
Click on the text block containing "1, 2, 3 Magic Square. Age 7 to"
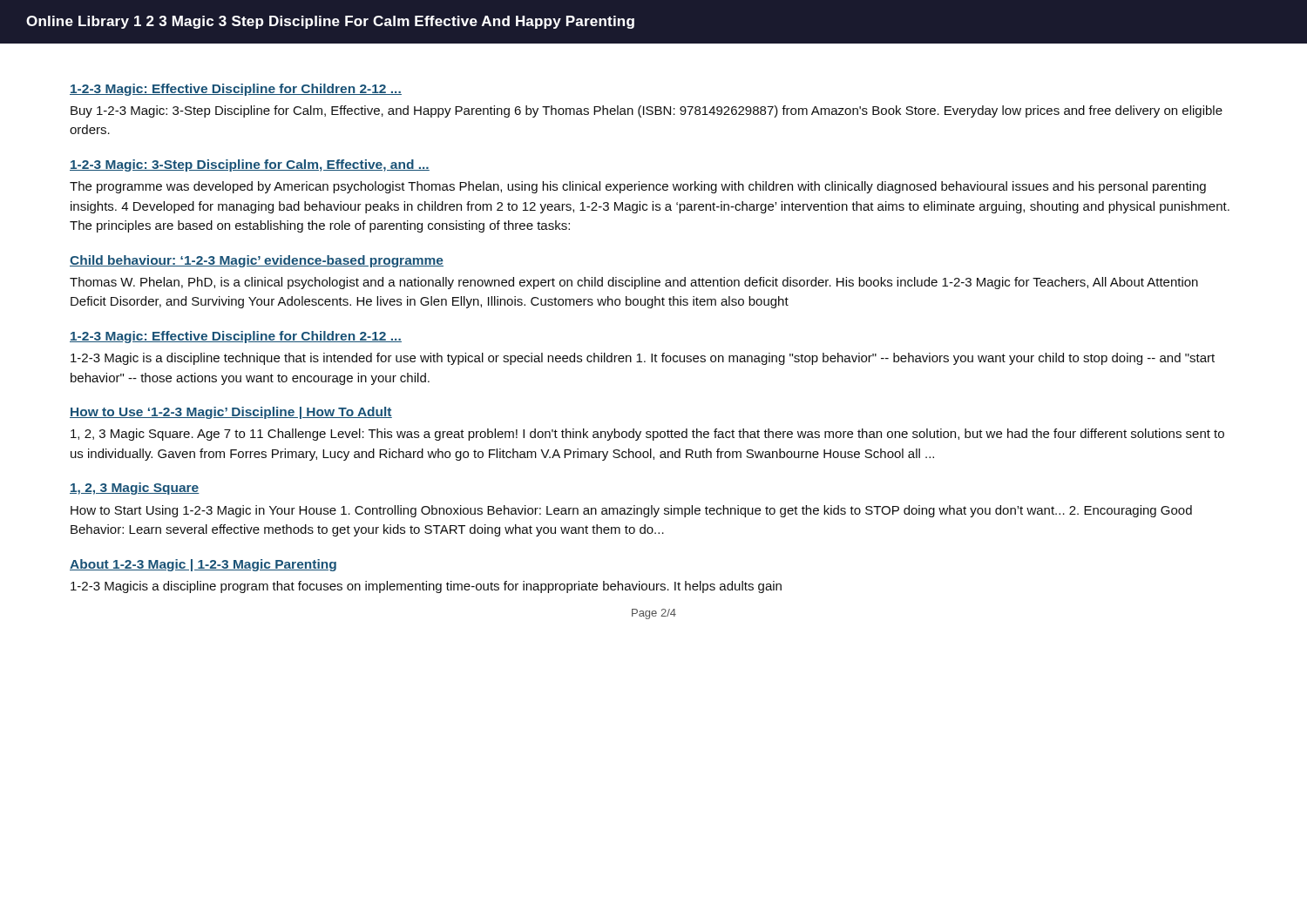647,443
